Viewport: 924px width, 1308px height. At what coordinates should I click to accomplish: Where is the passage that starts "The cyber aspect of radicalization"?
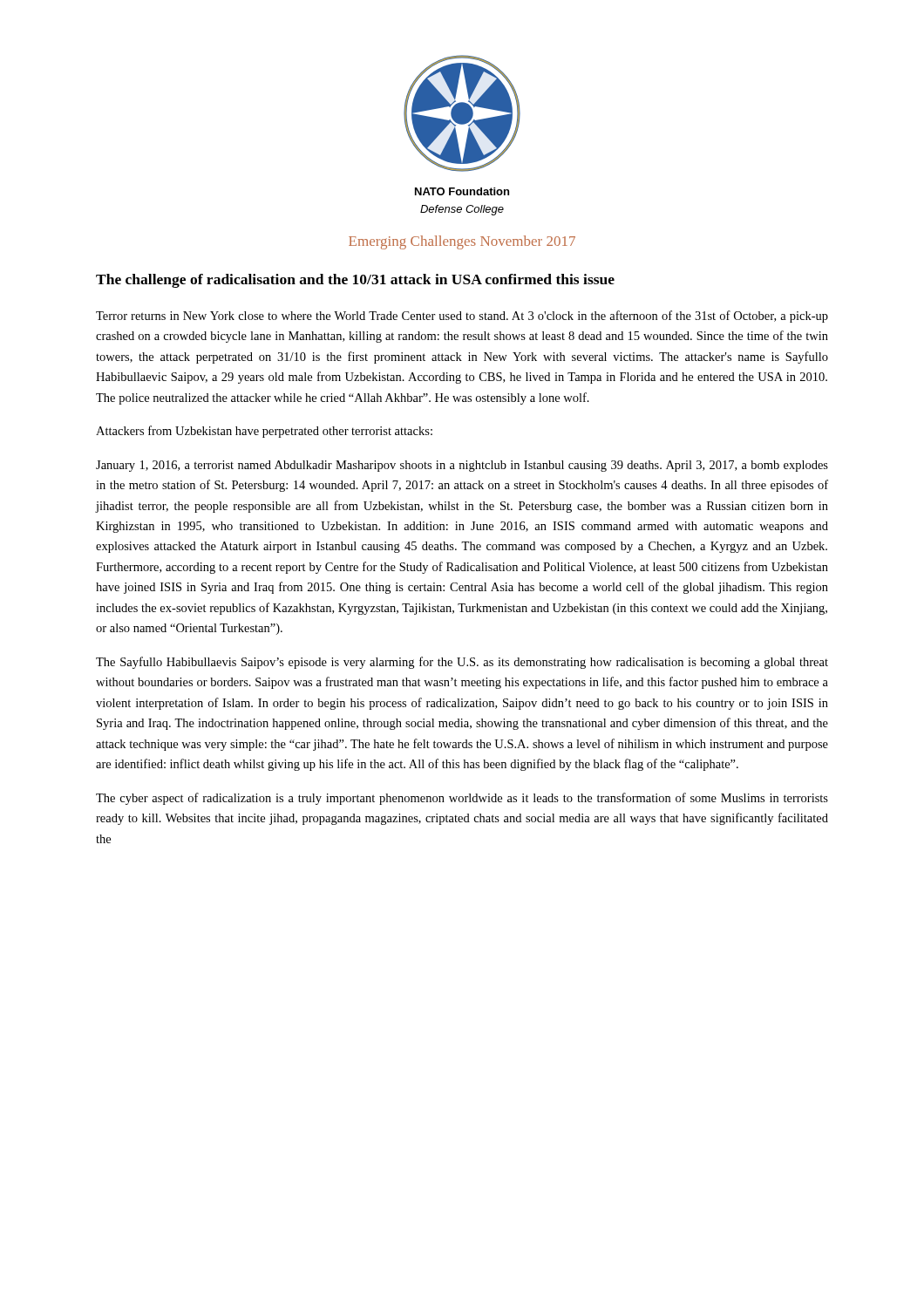[x=462, y=818]
